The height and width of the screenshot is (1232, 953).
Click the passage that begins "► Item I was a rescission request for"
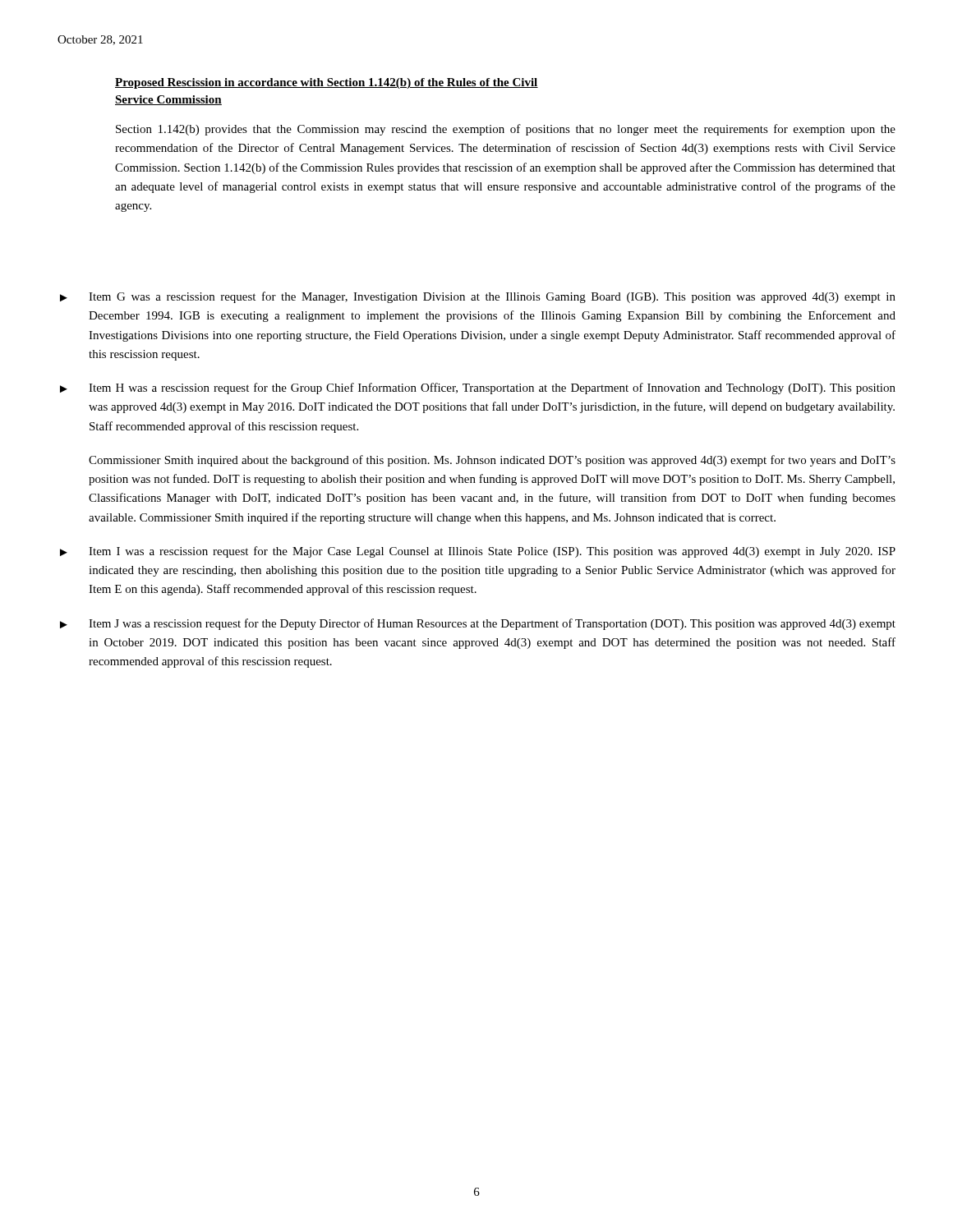pos(476,570)
